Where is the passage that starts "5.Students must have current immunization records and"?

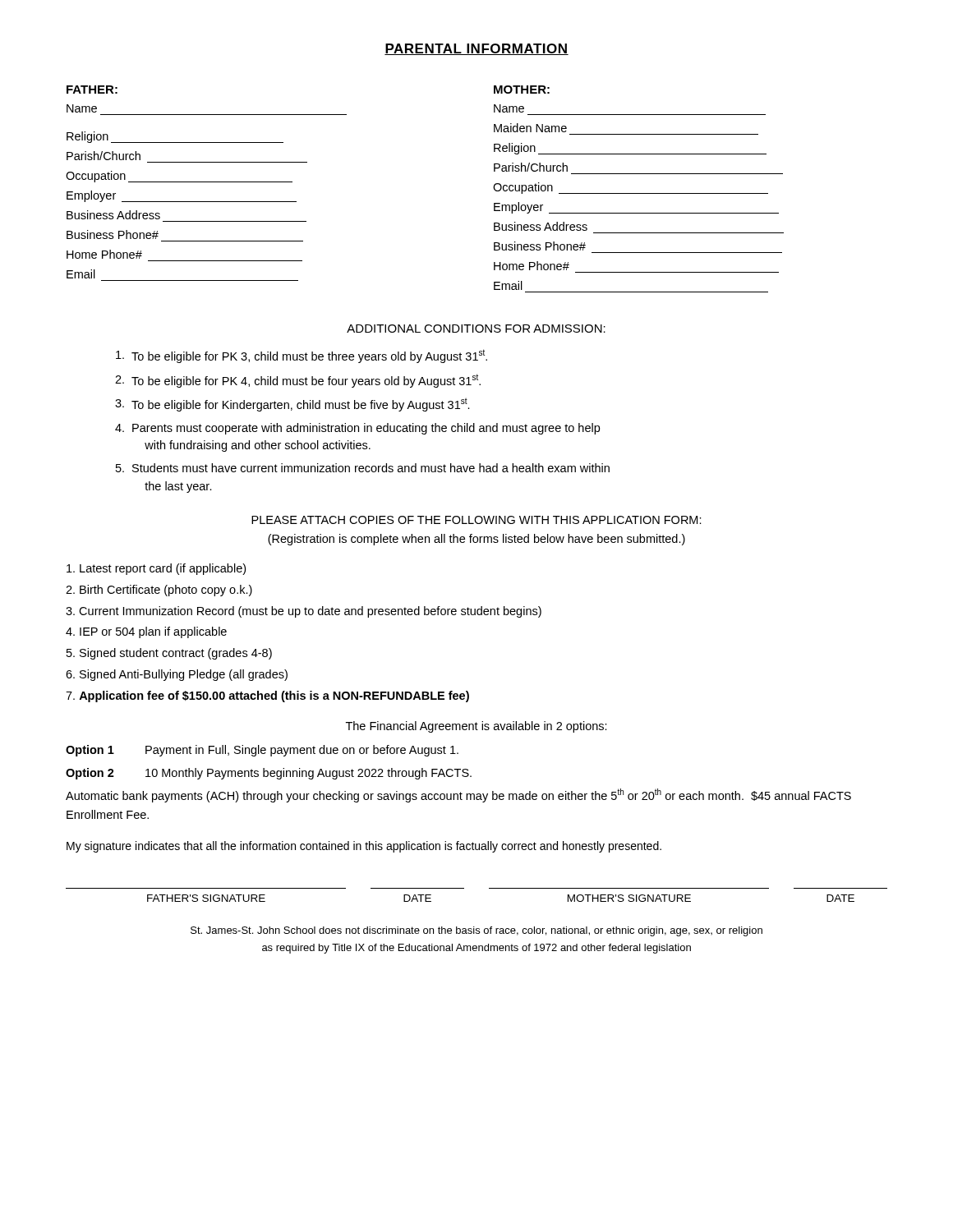coord(363,478)
